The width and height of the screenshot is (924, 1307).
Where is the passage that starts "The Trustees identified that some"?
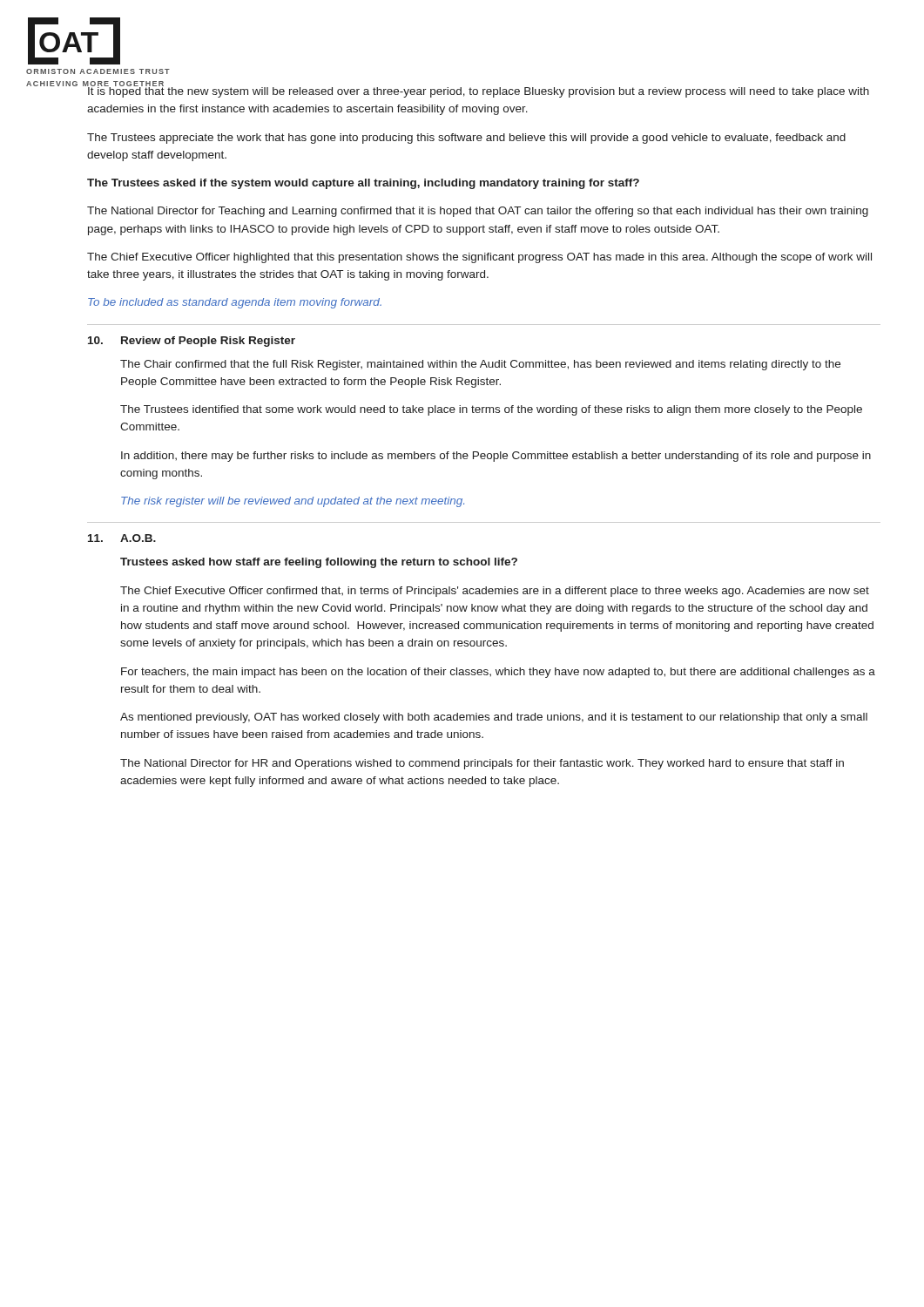(491, 418)
